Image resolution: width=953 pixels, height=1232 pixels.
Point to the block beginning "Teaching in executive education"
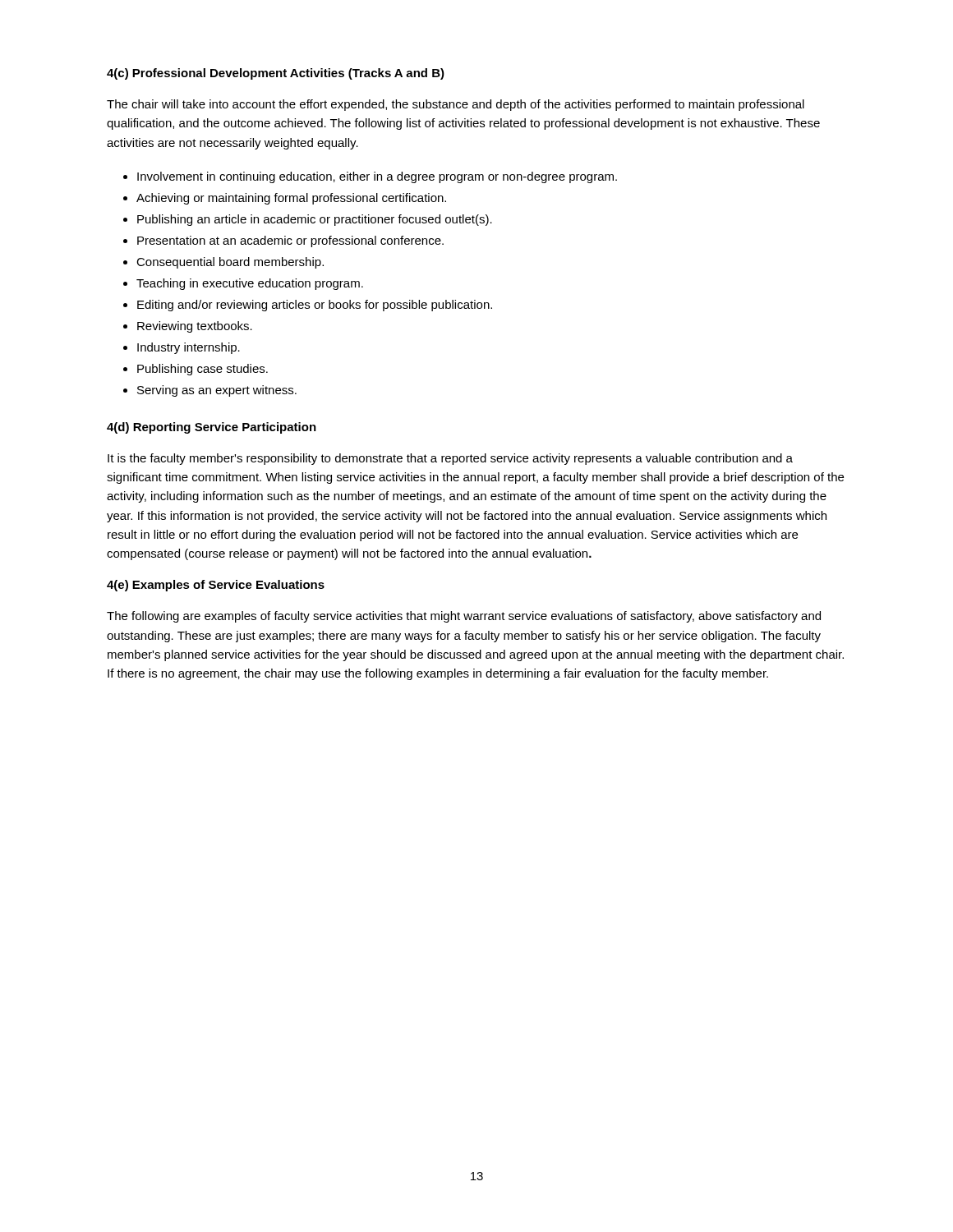pos(250,283)
